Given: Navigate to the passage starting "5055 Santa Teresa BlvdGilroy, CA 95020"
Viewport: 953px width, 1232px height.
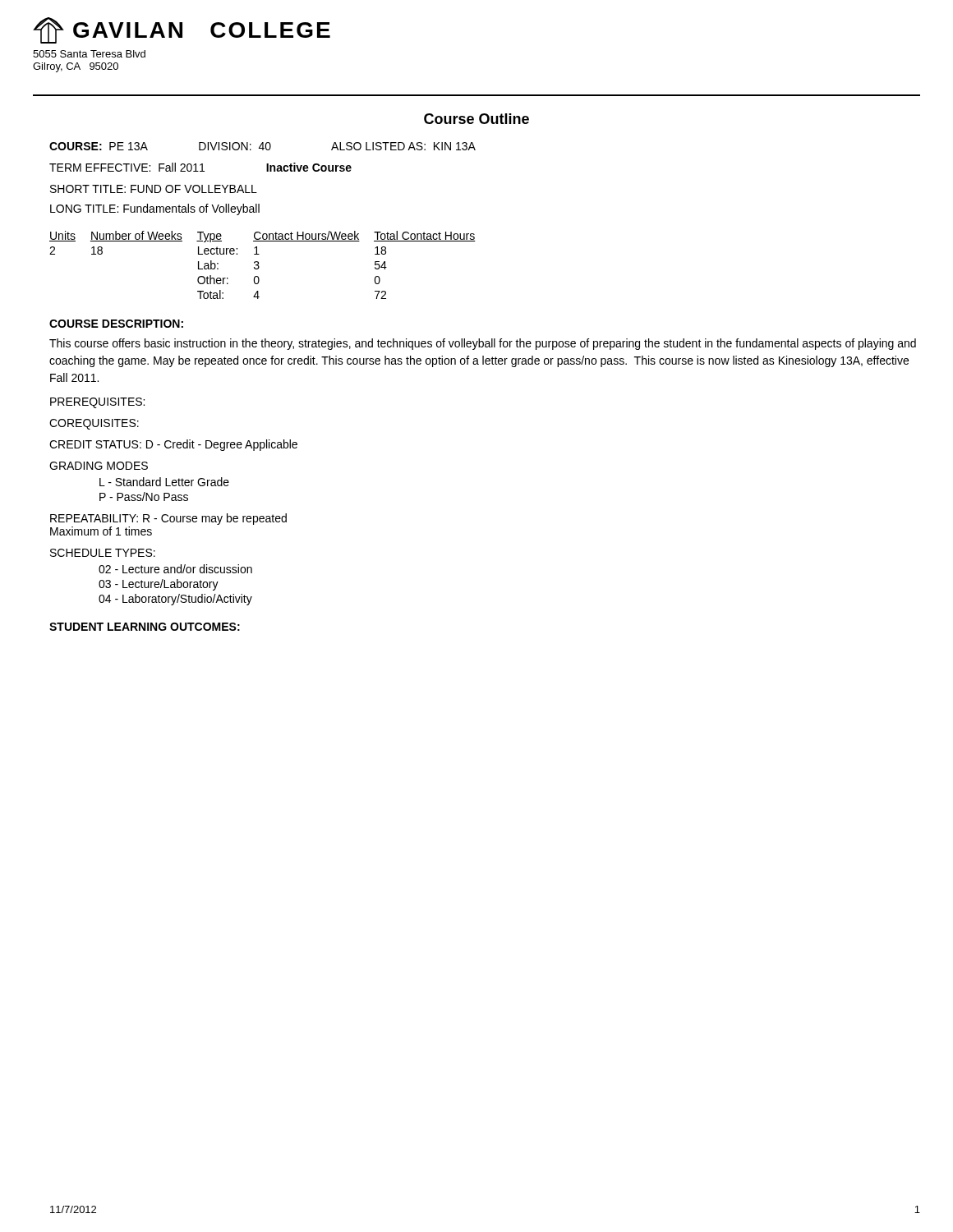Looking at the screenshot, I should 89,60.
